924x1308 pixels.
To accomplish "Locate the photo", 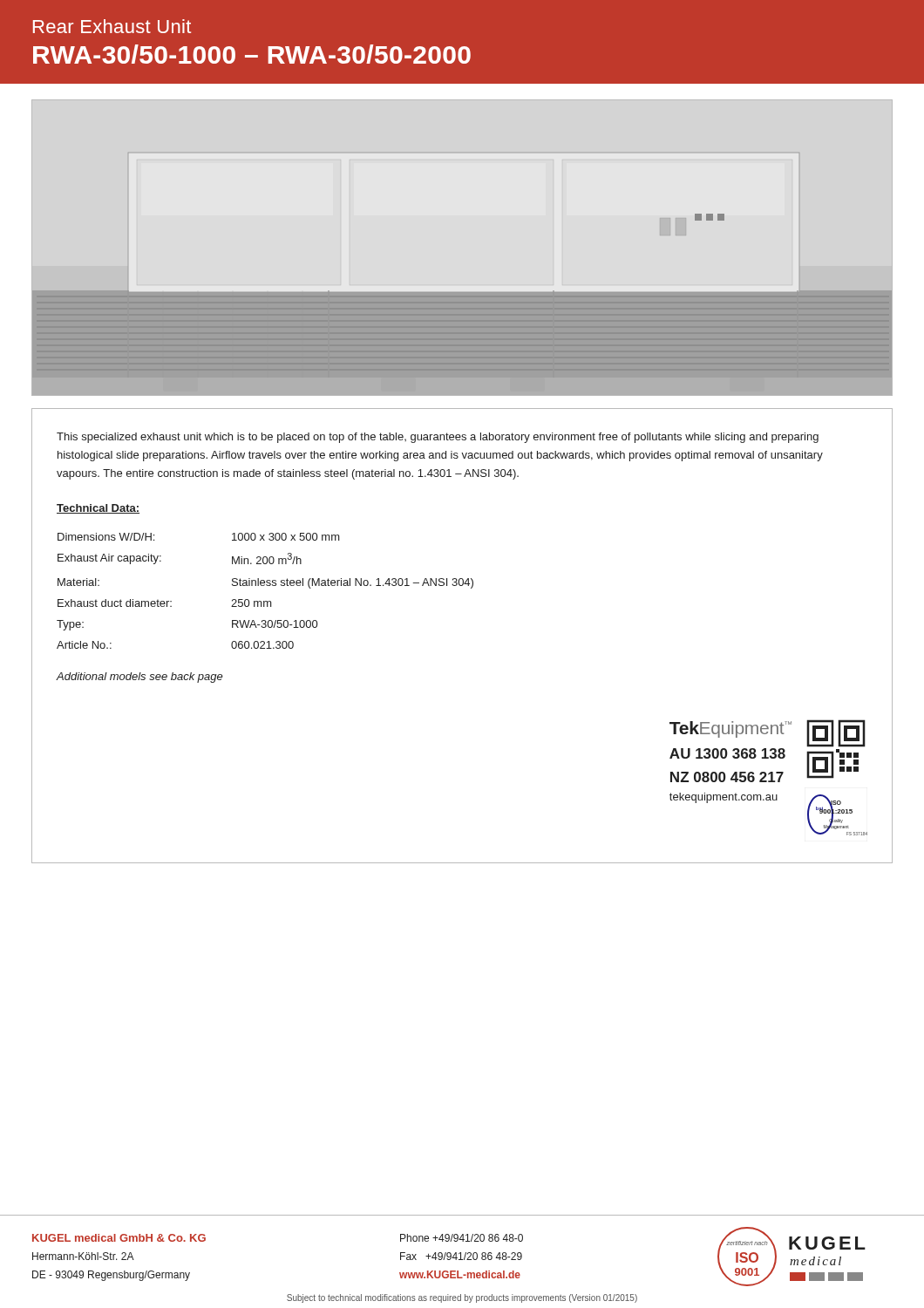I will (x=462, y=248).
